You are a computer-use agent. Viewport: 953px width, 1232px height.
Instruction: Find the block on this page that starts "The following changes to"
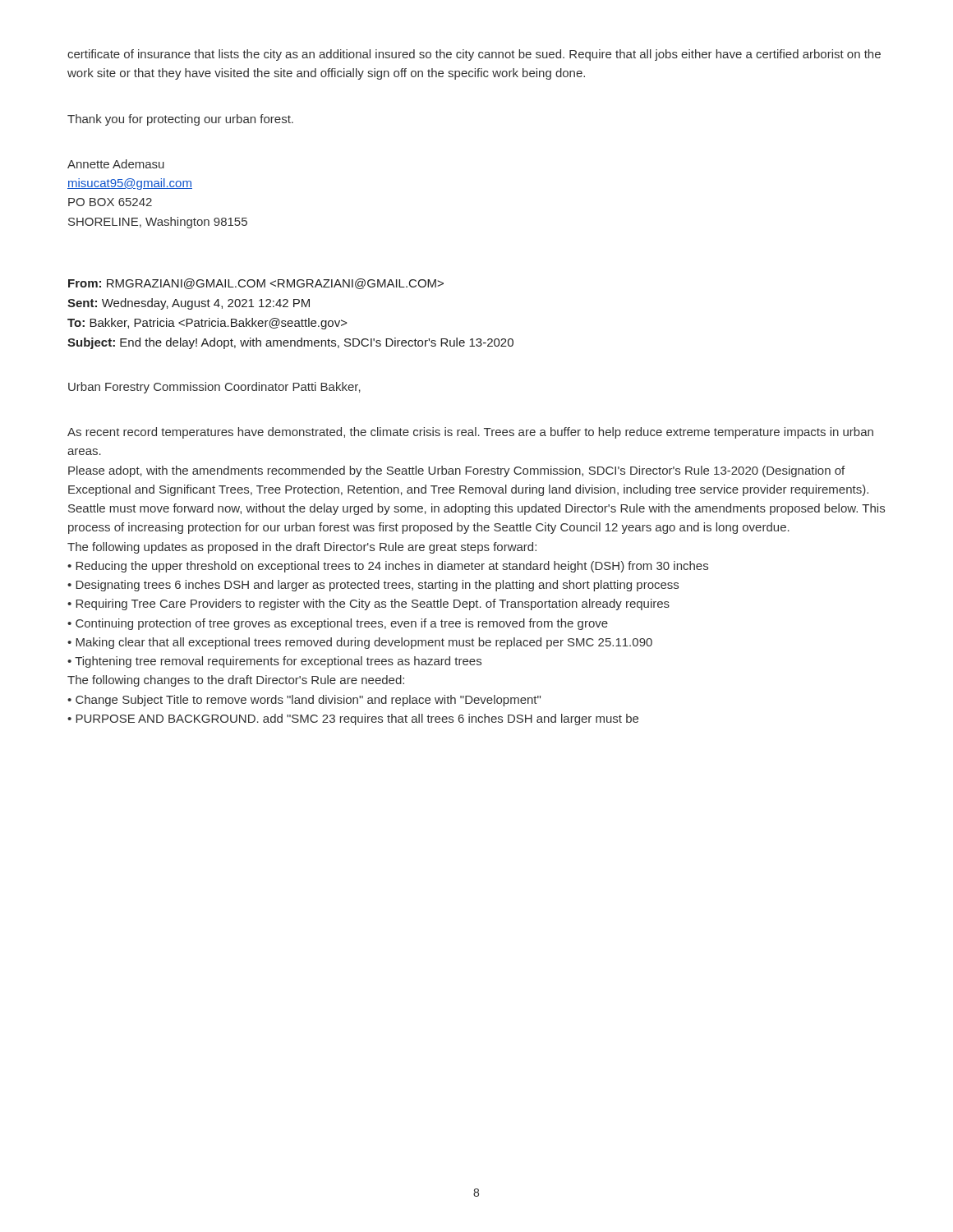pyautogui.click(x=236, y=680)
